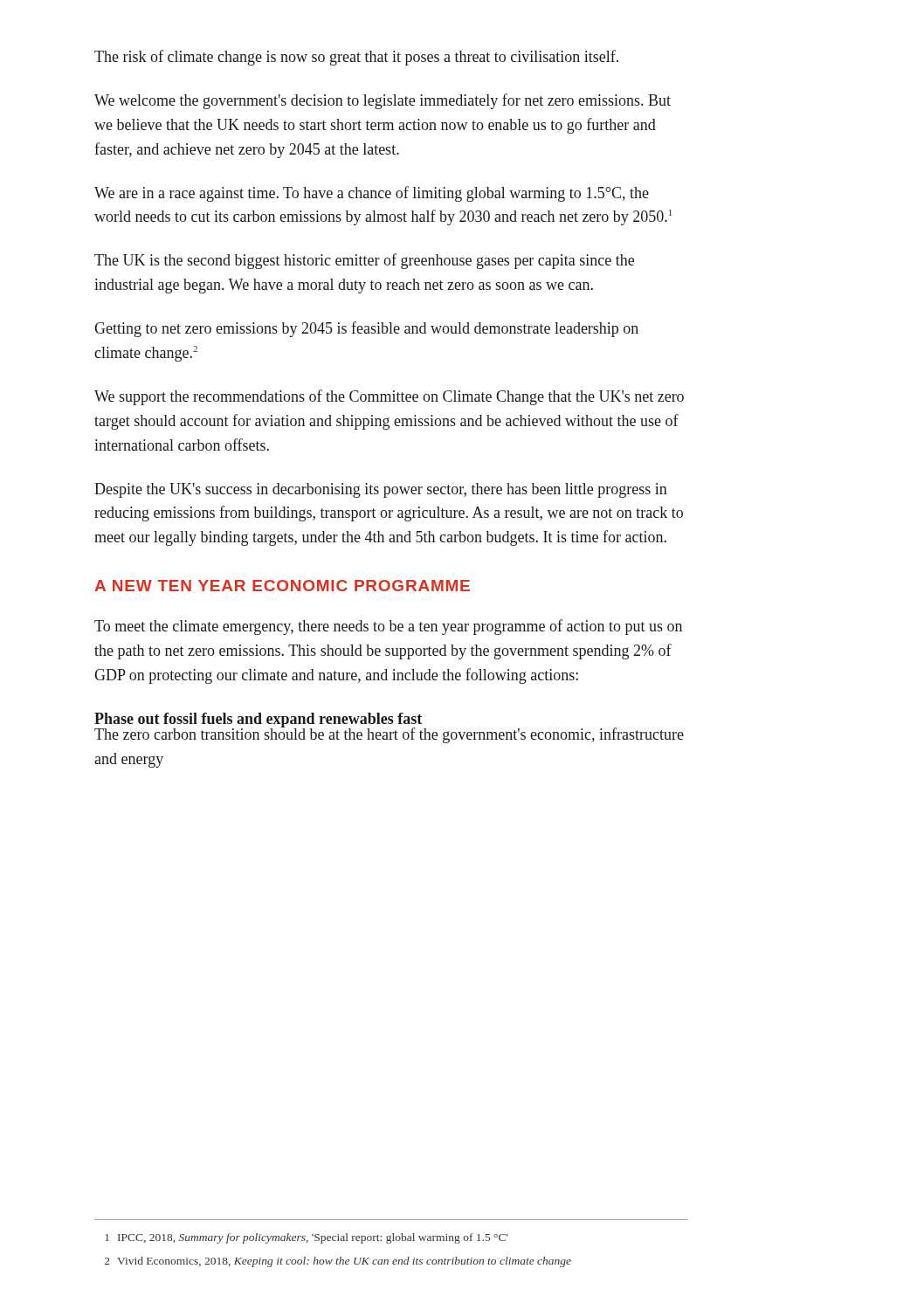The image size is (924, 1310).
Task: Select the text block that says "The UK is the second biggest historic emitter"
Action: tap(365, 273)
